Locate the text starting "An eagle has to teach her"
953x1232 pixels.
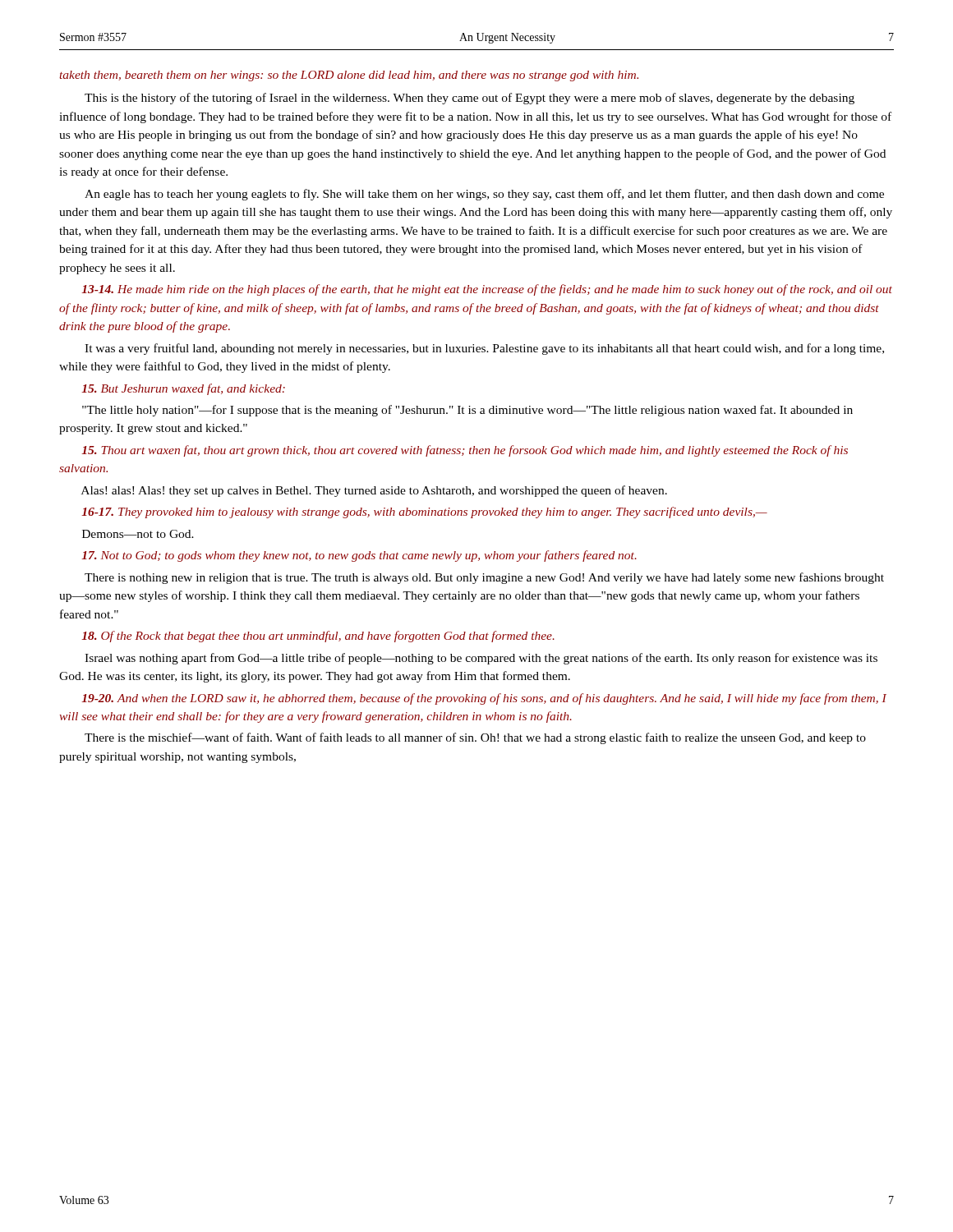476,231
